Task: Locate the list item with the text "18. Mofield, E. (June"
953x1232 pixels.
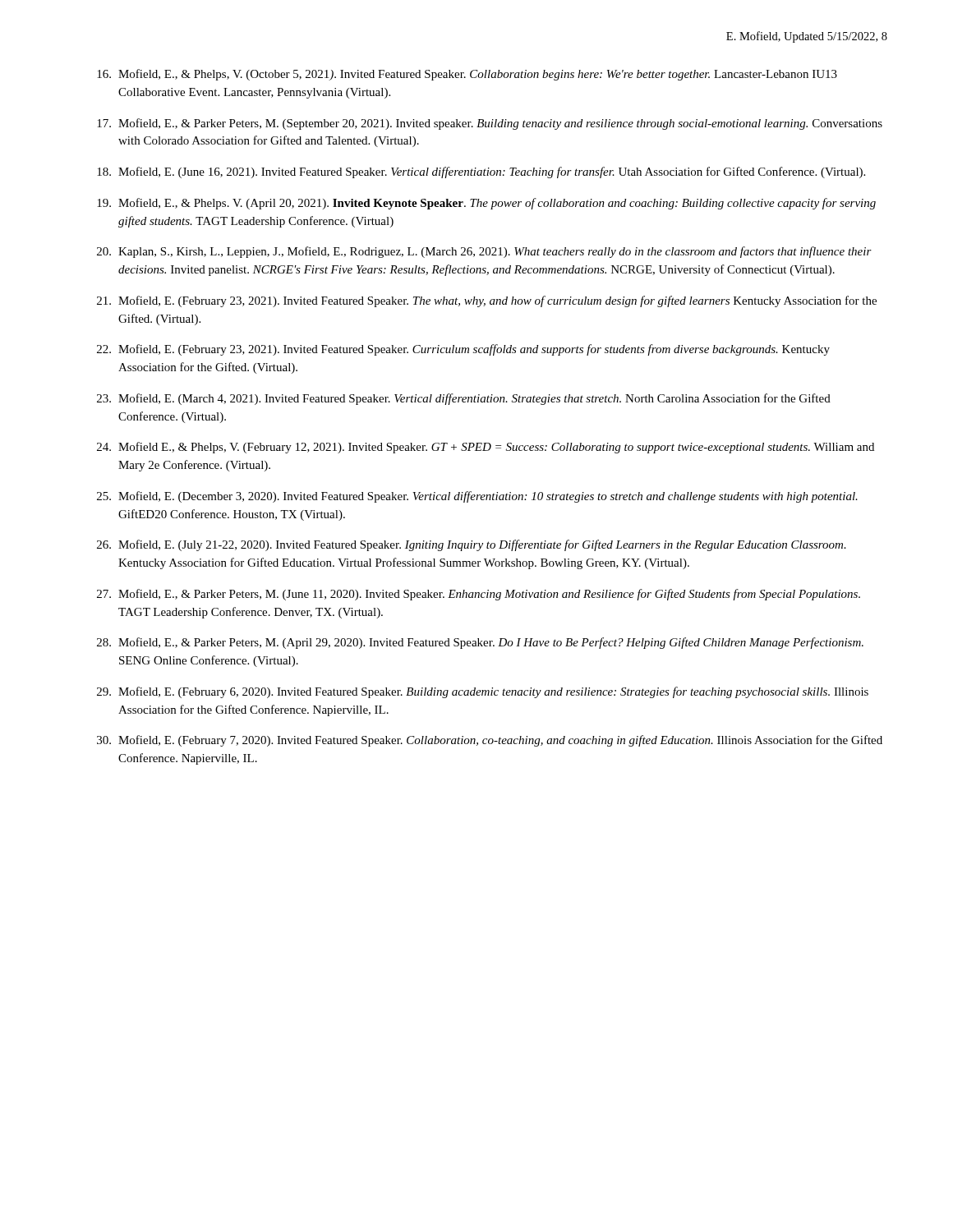Action: 485,172
